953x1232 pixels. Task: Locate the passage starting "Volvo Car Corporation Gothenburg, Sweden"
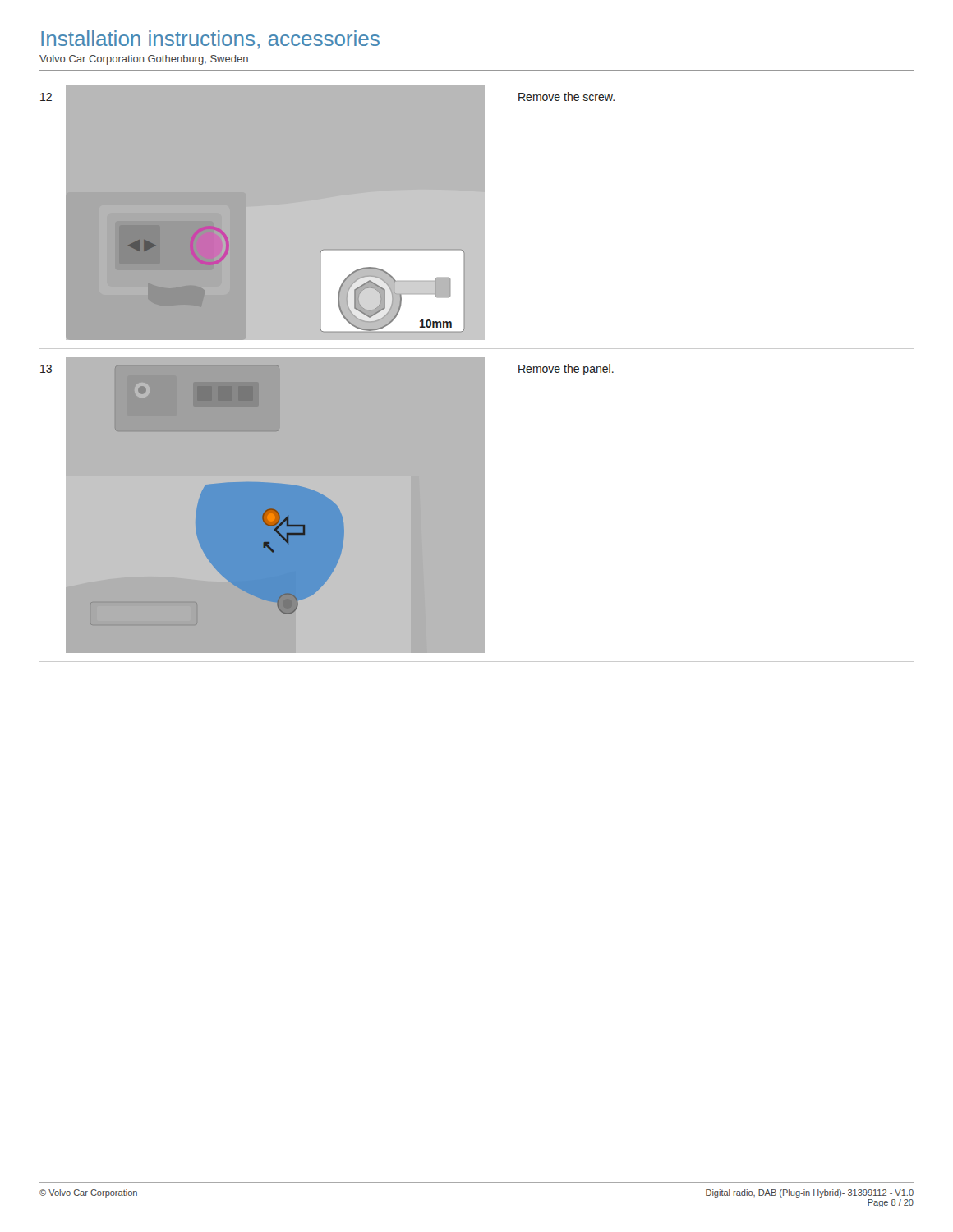(x=144, y=59)
